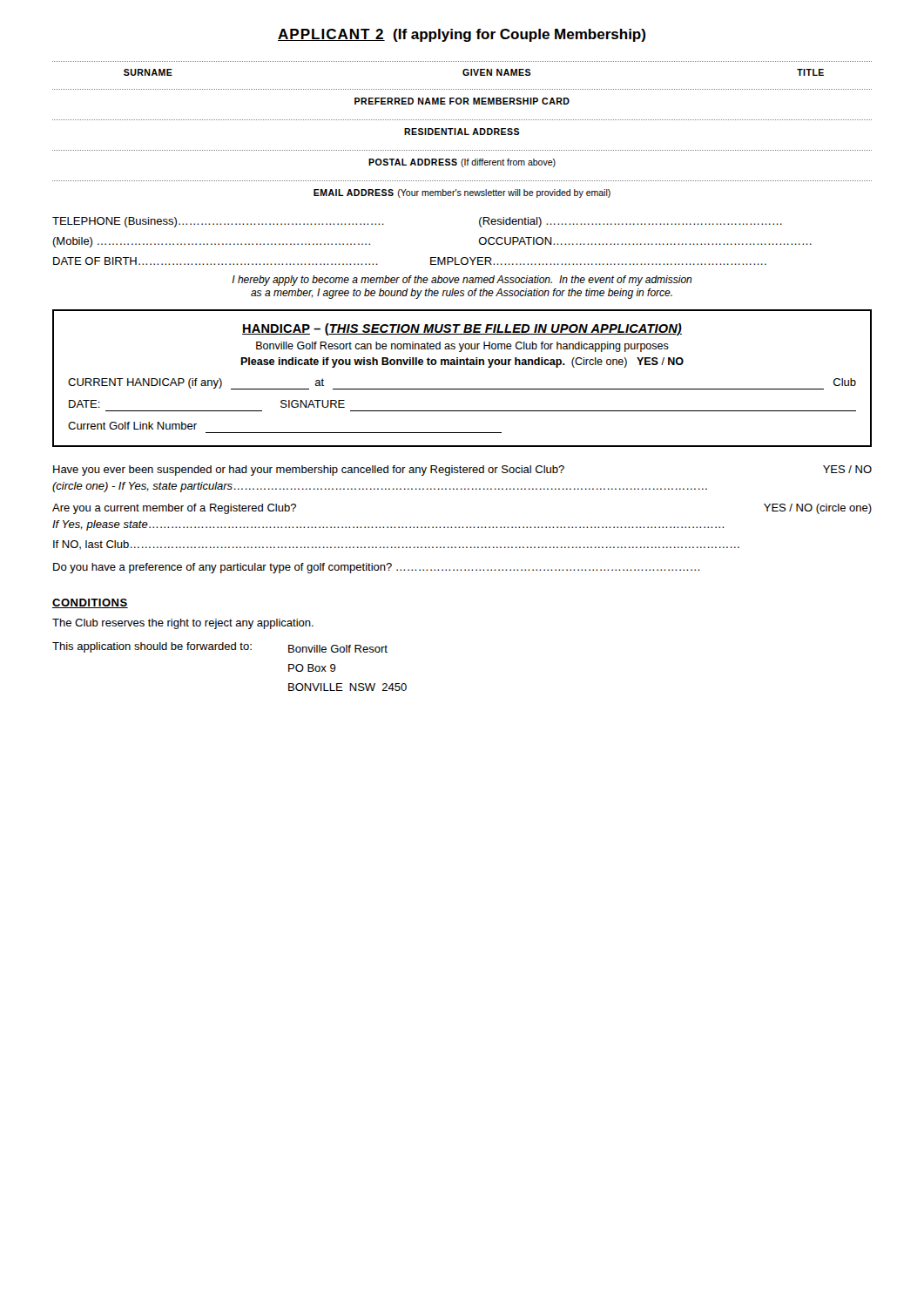The width and height of the screenshot is (924, 1307).
Task: Select the element starting "(circle one) - If Yes, state particulars………………………………………………………………………………………………………………"
Action: (380, 486)
